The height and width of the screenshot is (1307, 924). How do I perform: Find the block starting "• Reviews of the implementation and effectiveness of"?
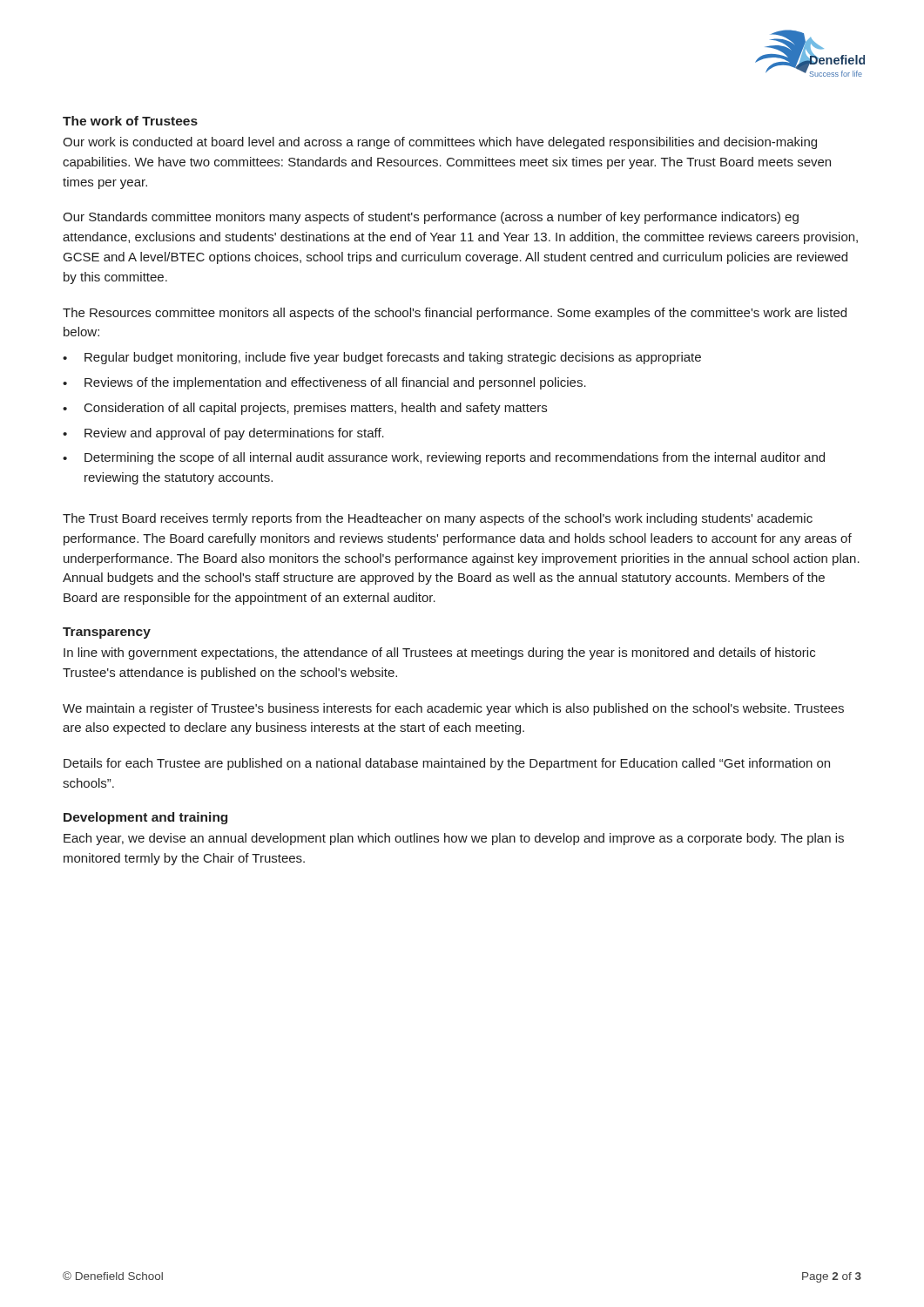462,383
